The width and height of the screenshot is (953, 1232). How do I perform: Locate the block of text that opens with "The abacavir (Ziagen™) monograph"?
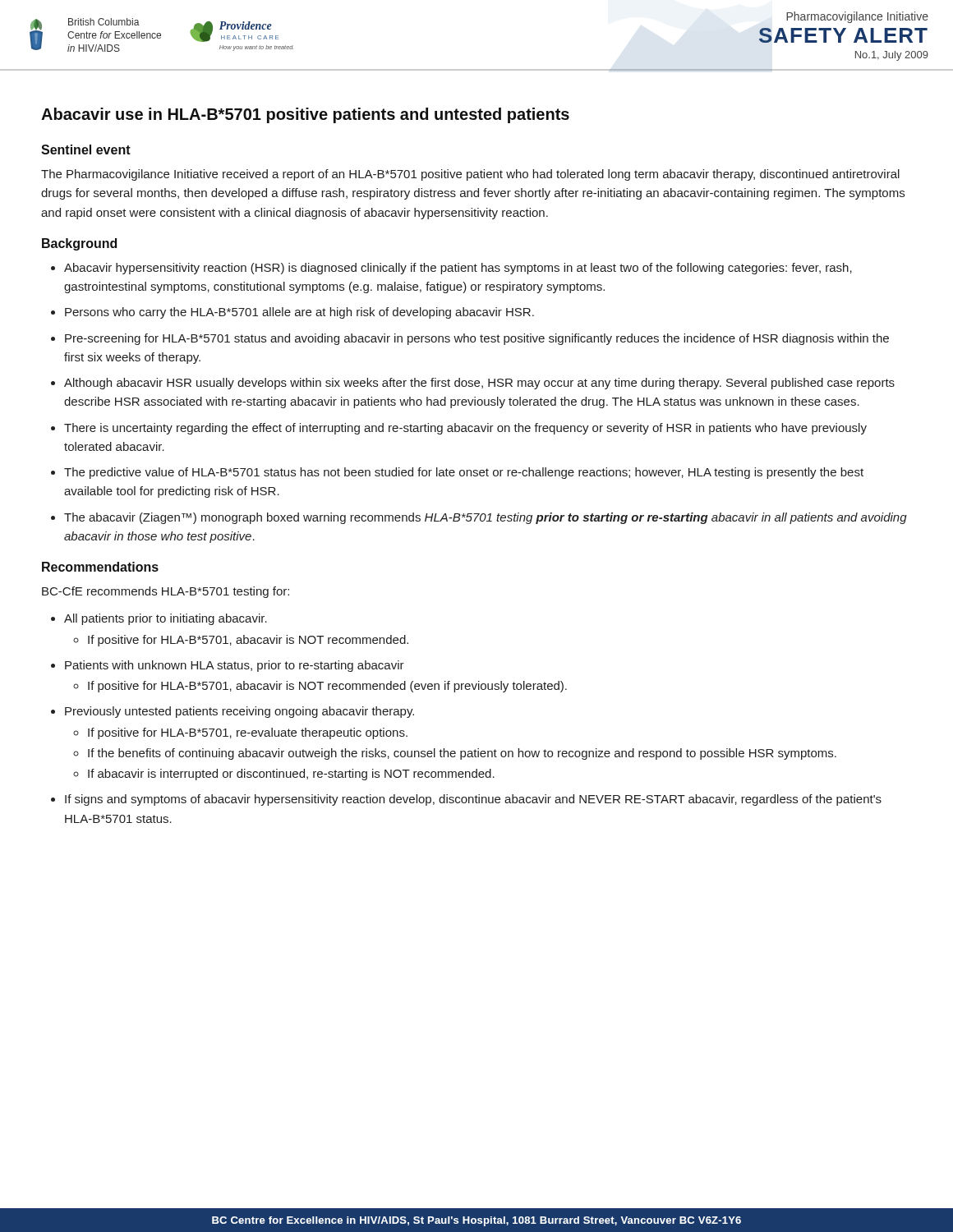[x=476, y=526]
